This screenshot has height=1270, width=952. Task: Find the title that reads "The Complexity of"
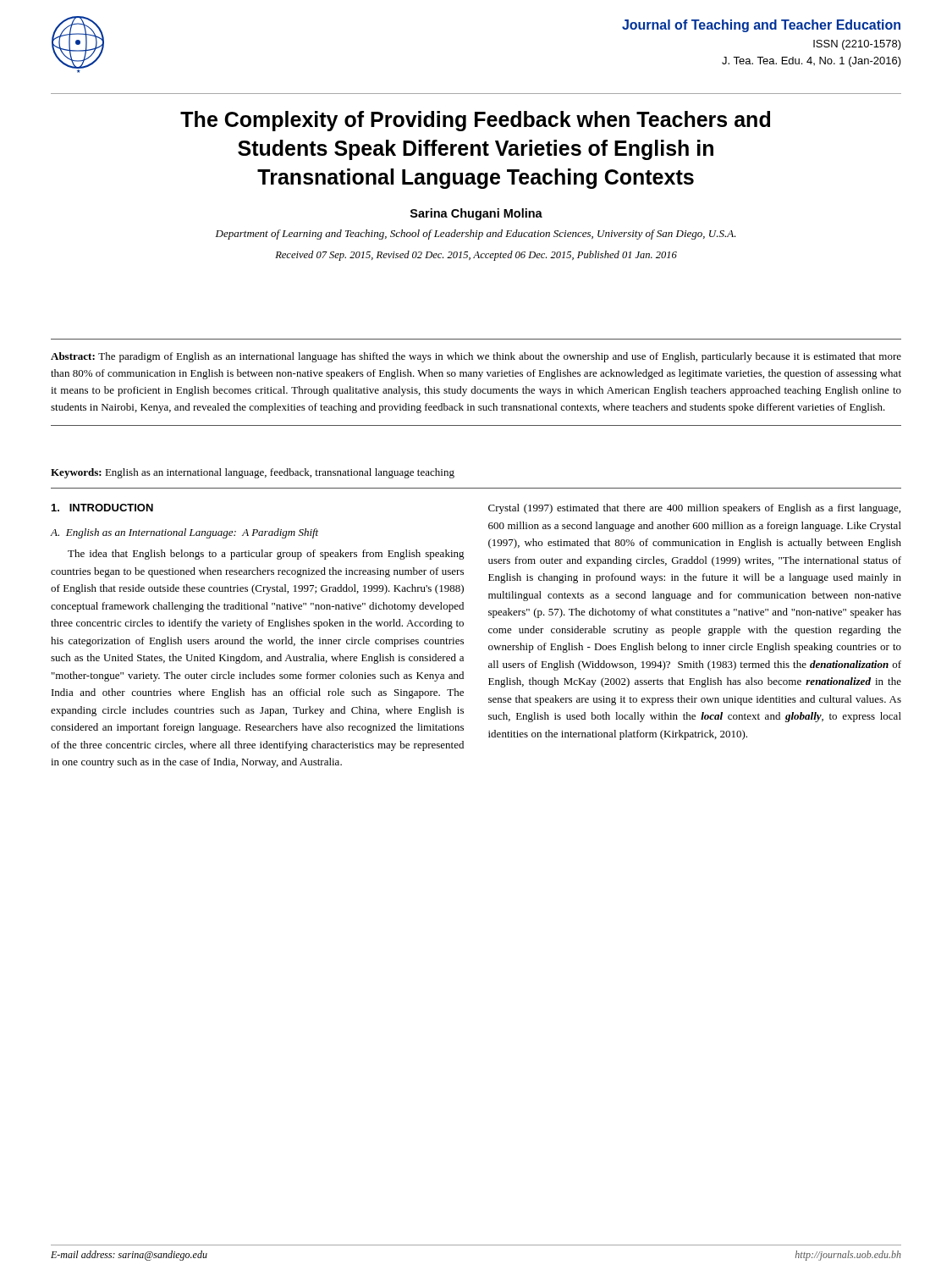coord(476,149)
